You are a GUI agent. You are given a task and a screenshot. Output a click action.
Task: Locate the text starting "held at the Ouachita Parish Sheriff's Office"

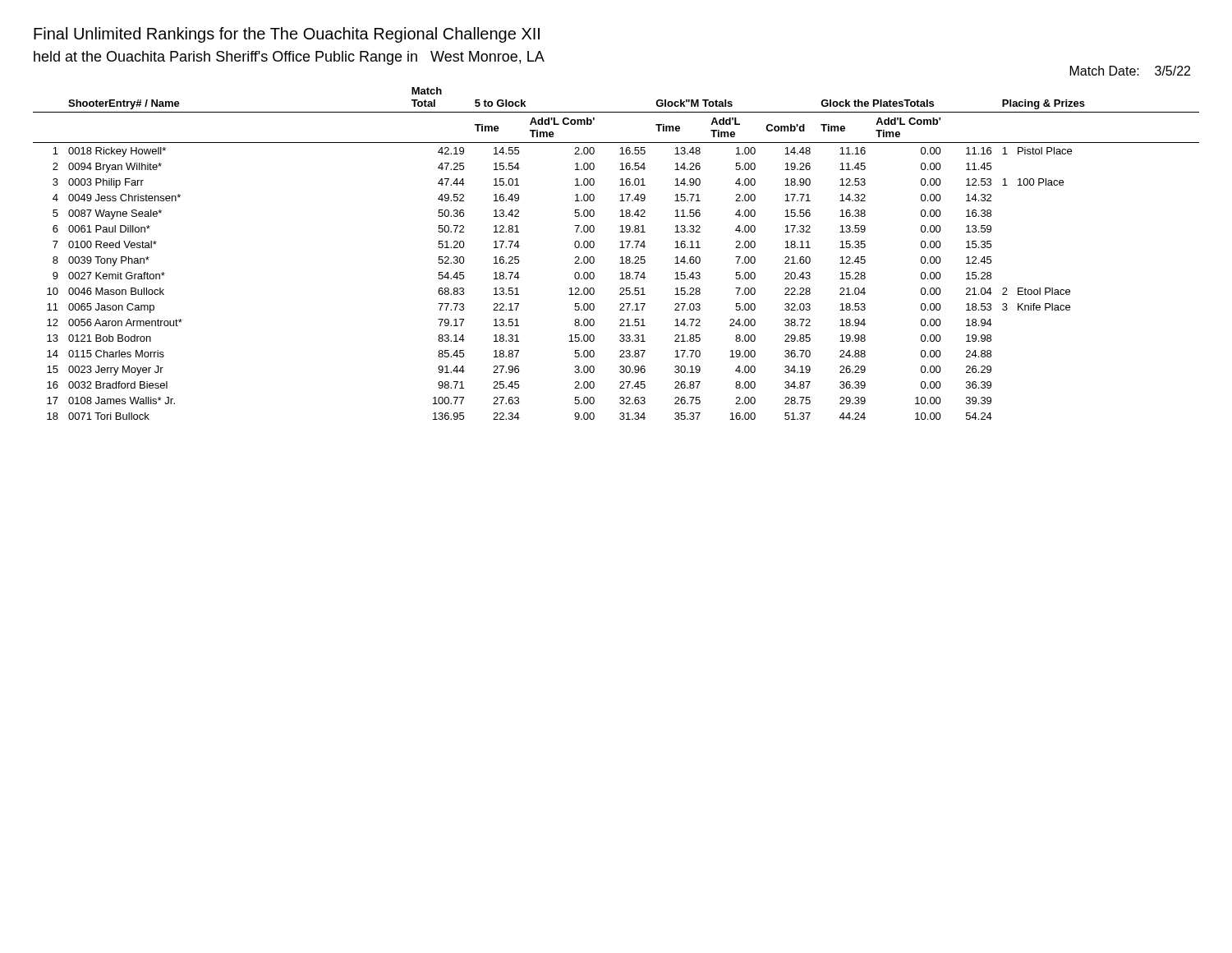pos(289,57)
